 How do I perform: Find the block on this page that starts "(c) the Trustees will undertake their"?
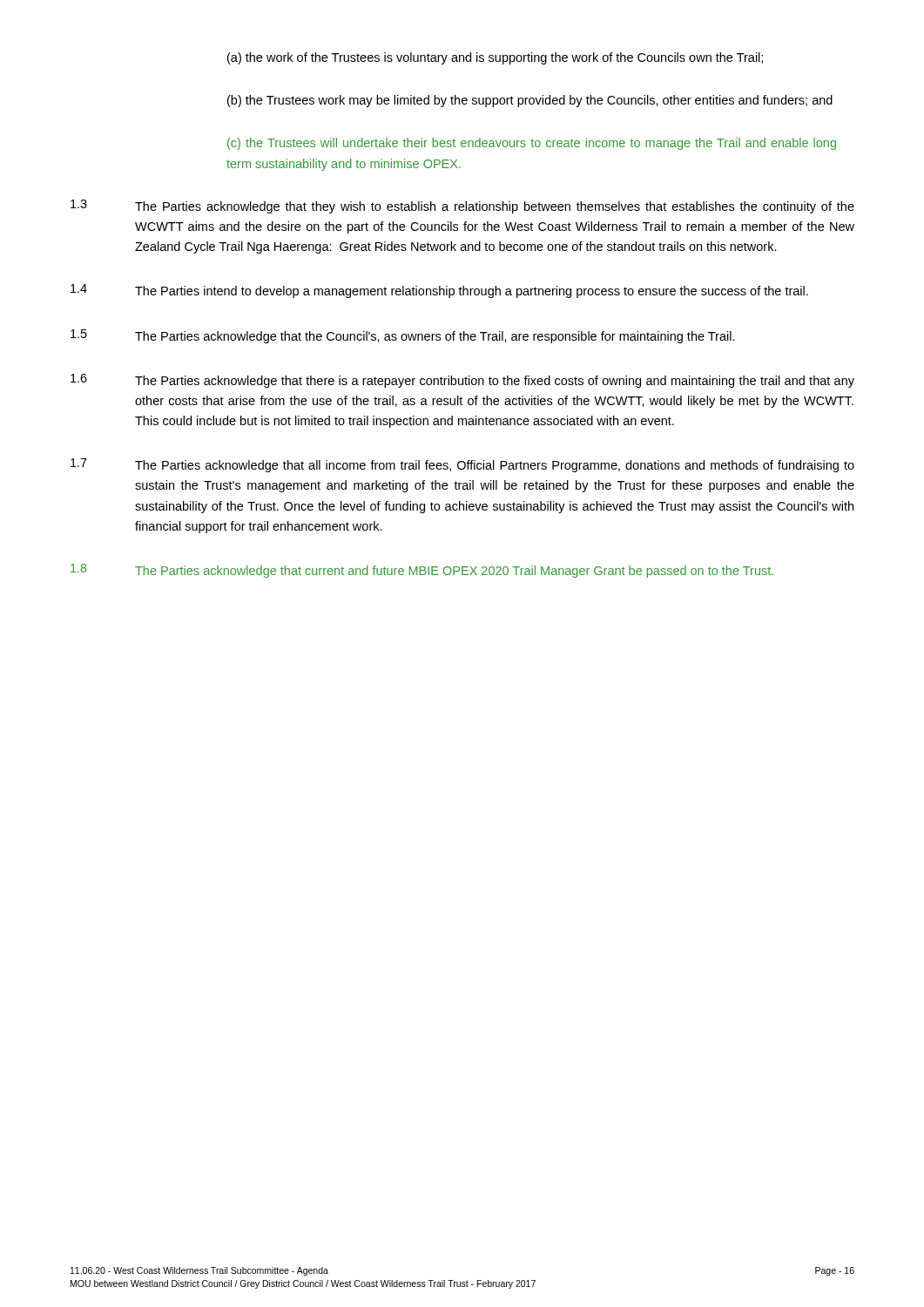532,154
